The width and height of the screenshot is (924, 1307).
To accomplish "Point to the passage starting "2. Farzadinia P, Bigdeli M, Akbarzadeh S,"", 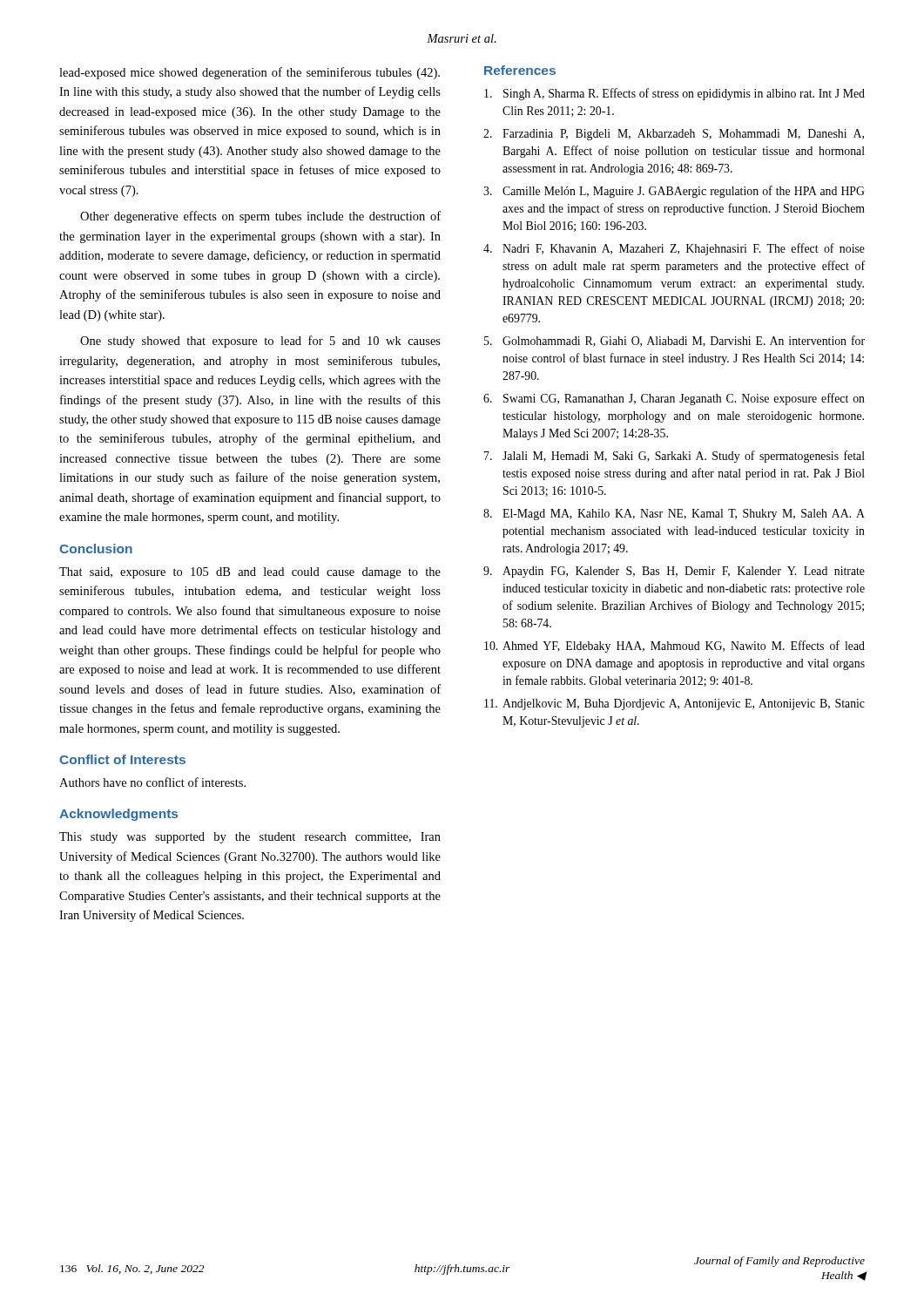I will click(674, 152).
